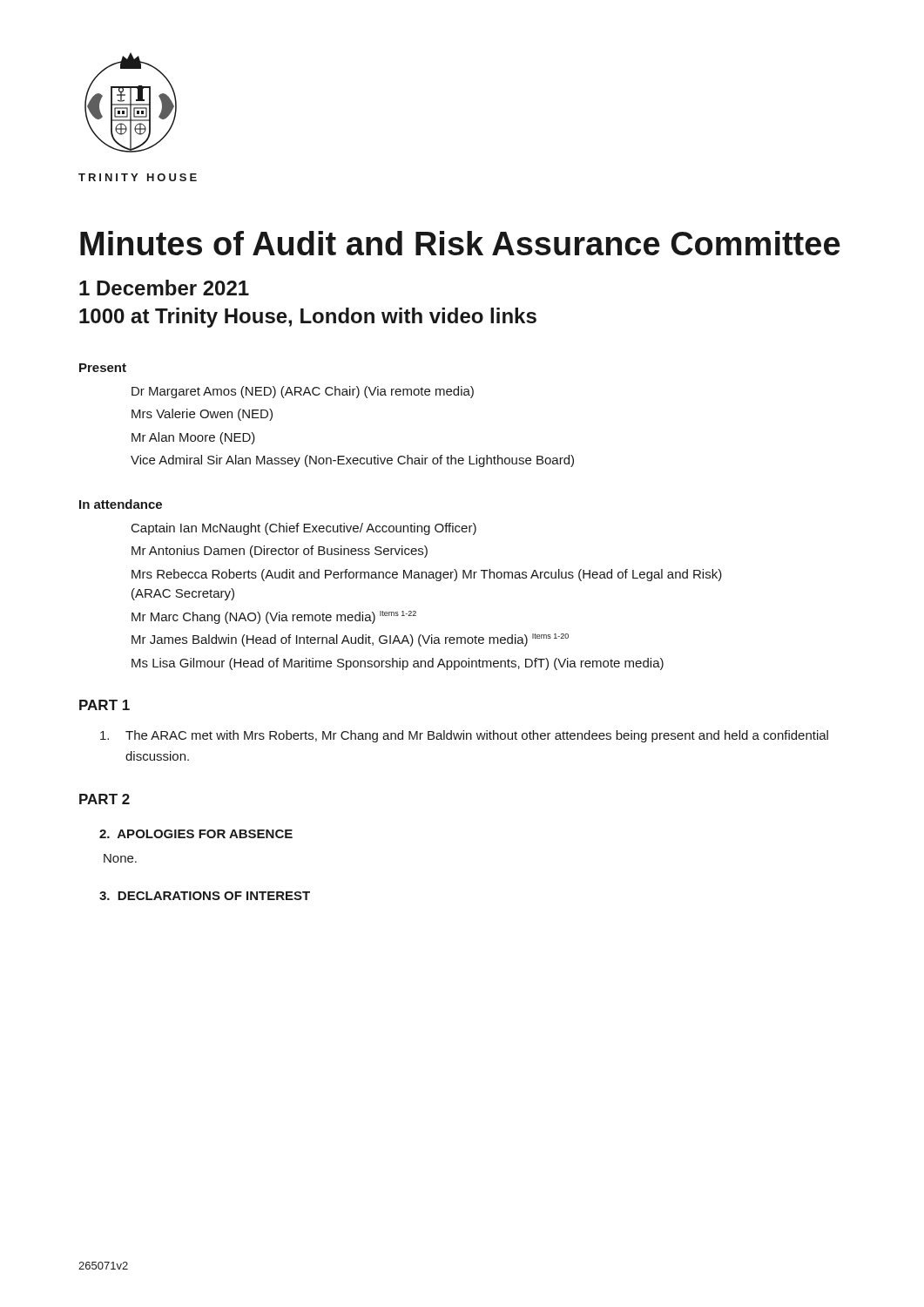Screen dimensions: 1307x924
Task: Find the block starting "Ms Lisa Gilmour (Head of Maritime Sponsorship"
Action: [x=397, y=662]
